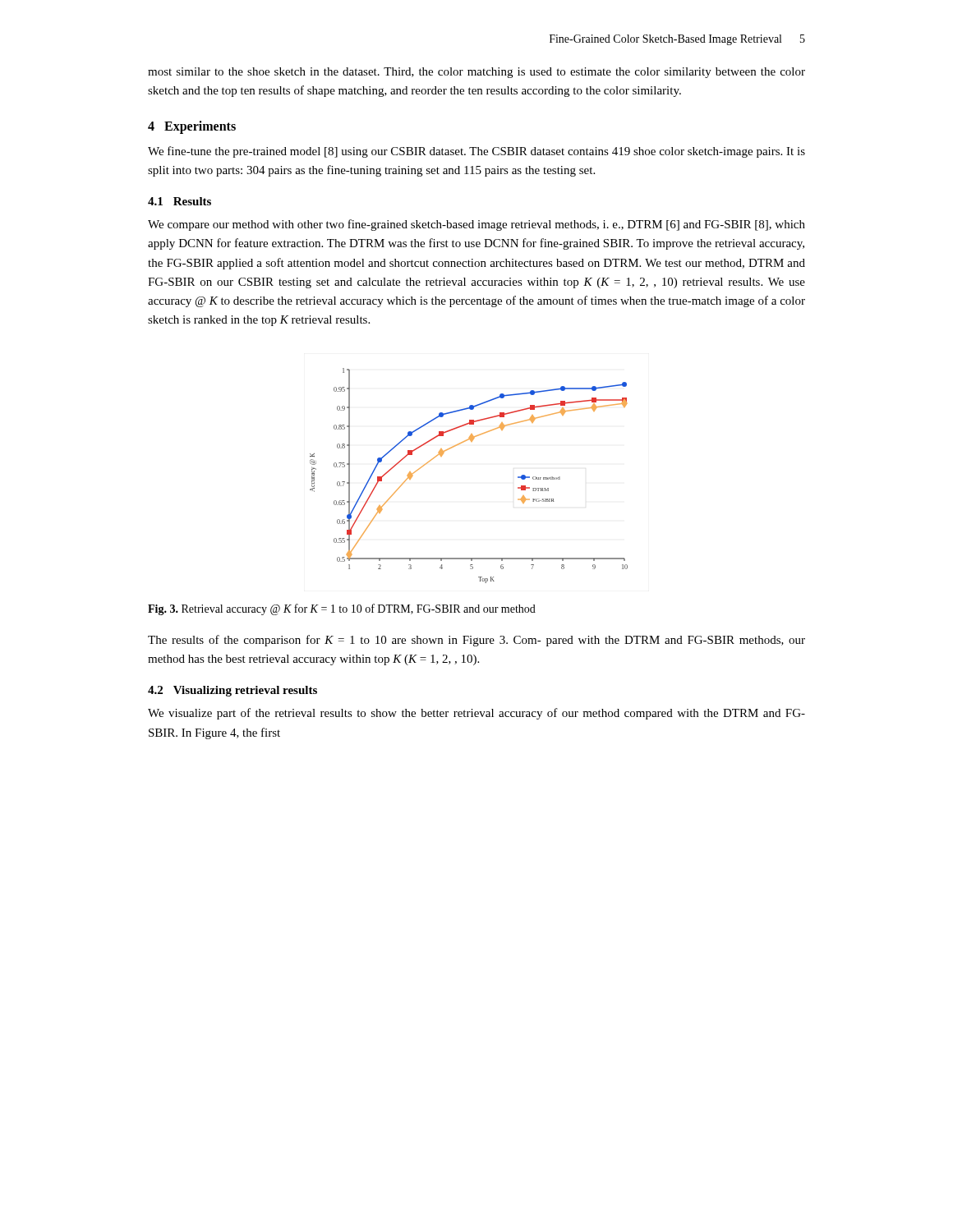Image resolution: width=953 pixels, height=1232 pixels.
Task: Where does it say "4.2 Visualizing retrieval results"?
Action: point(233,691)
